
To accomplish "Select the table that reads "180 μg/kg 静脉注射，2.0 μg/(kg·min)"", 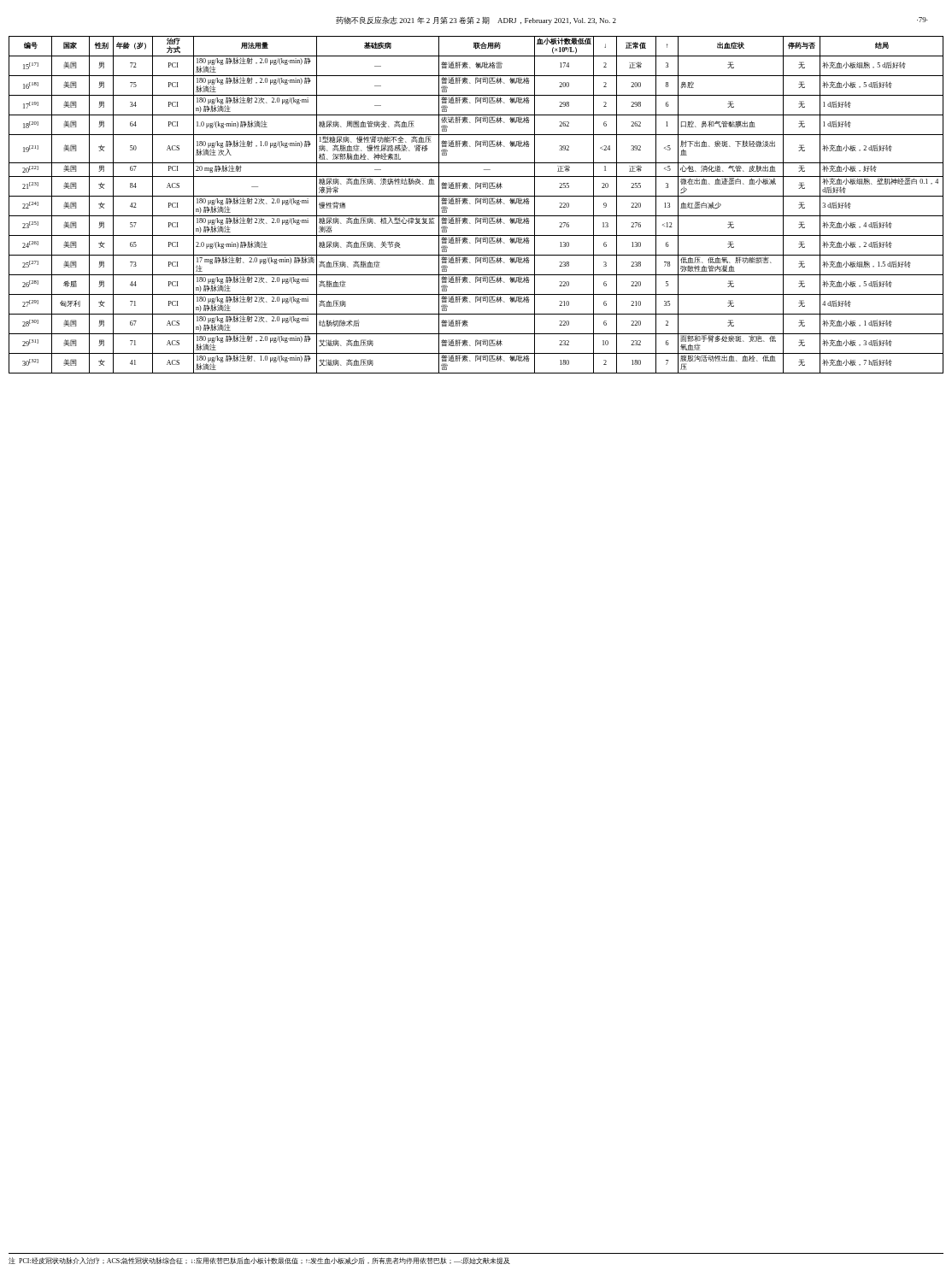I will (476, 205).
